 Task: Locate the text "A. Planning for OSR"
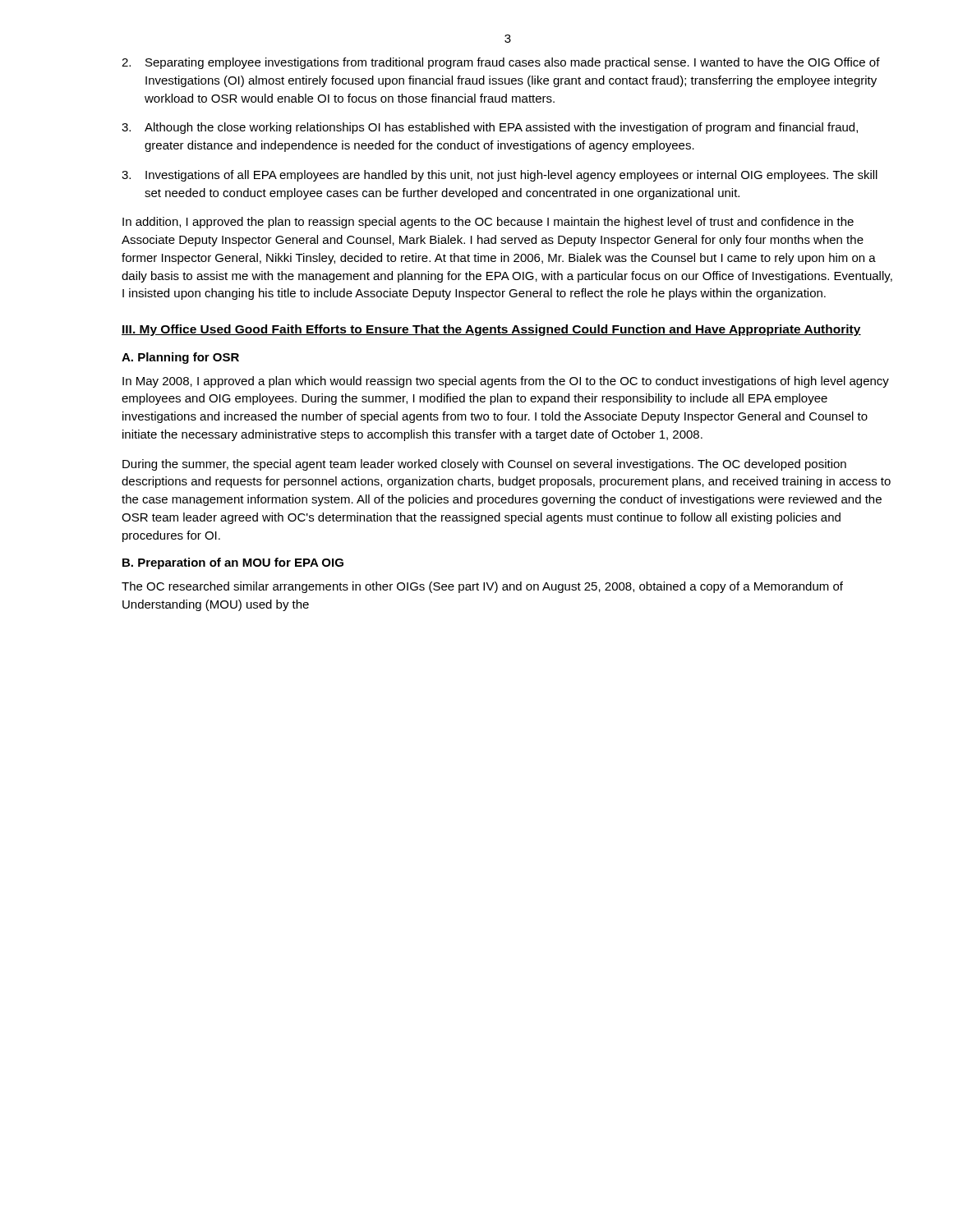180,357
